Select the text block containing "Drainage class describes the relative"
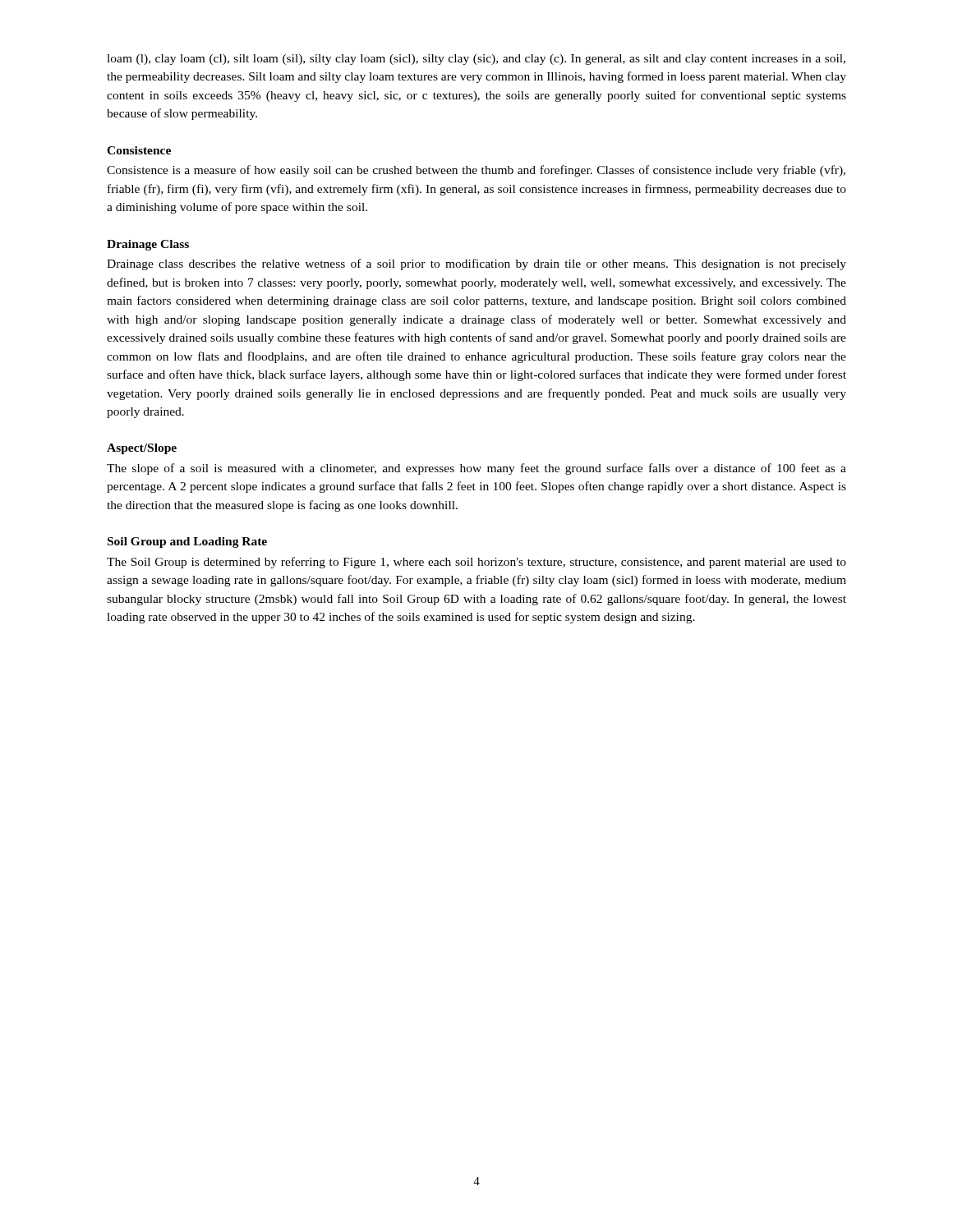Screen dimensions: 1232x953 [x=476, y=337]
